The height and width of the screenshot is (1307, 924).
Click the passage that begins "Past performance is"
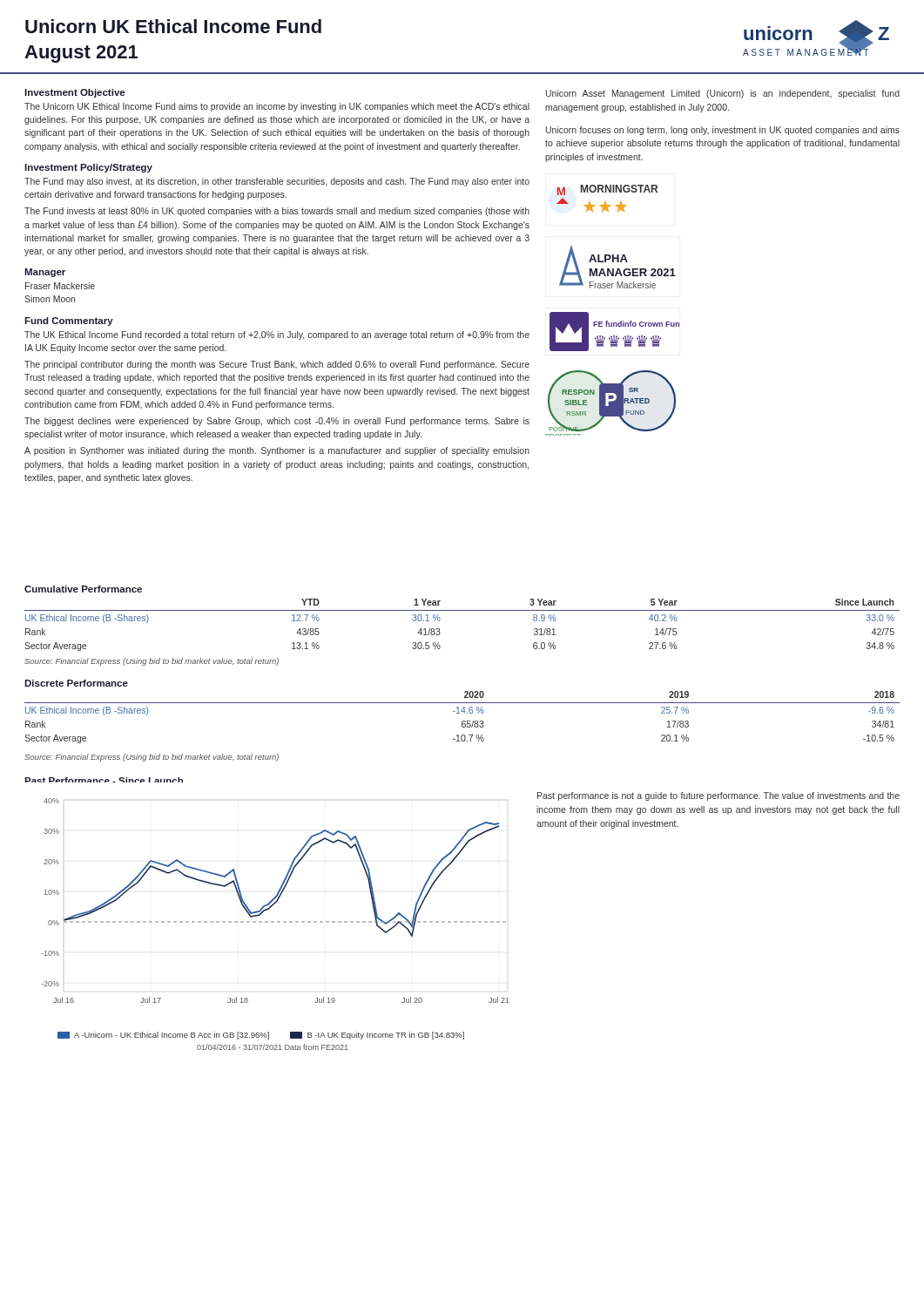click(718, 809)
